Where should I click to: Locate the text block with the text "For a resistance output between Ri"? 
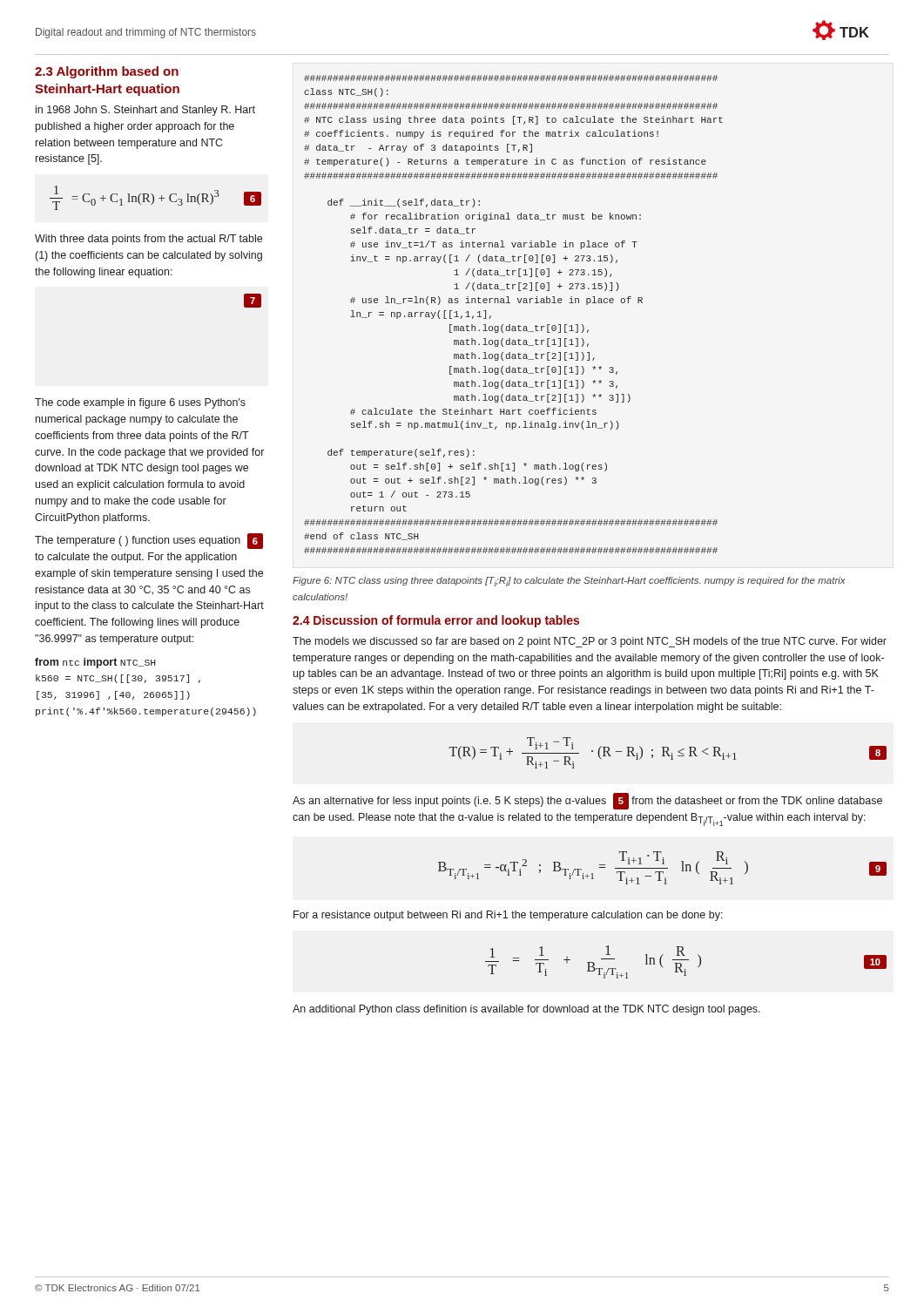[x=508, y=915]
